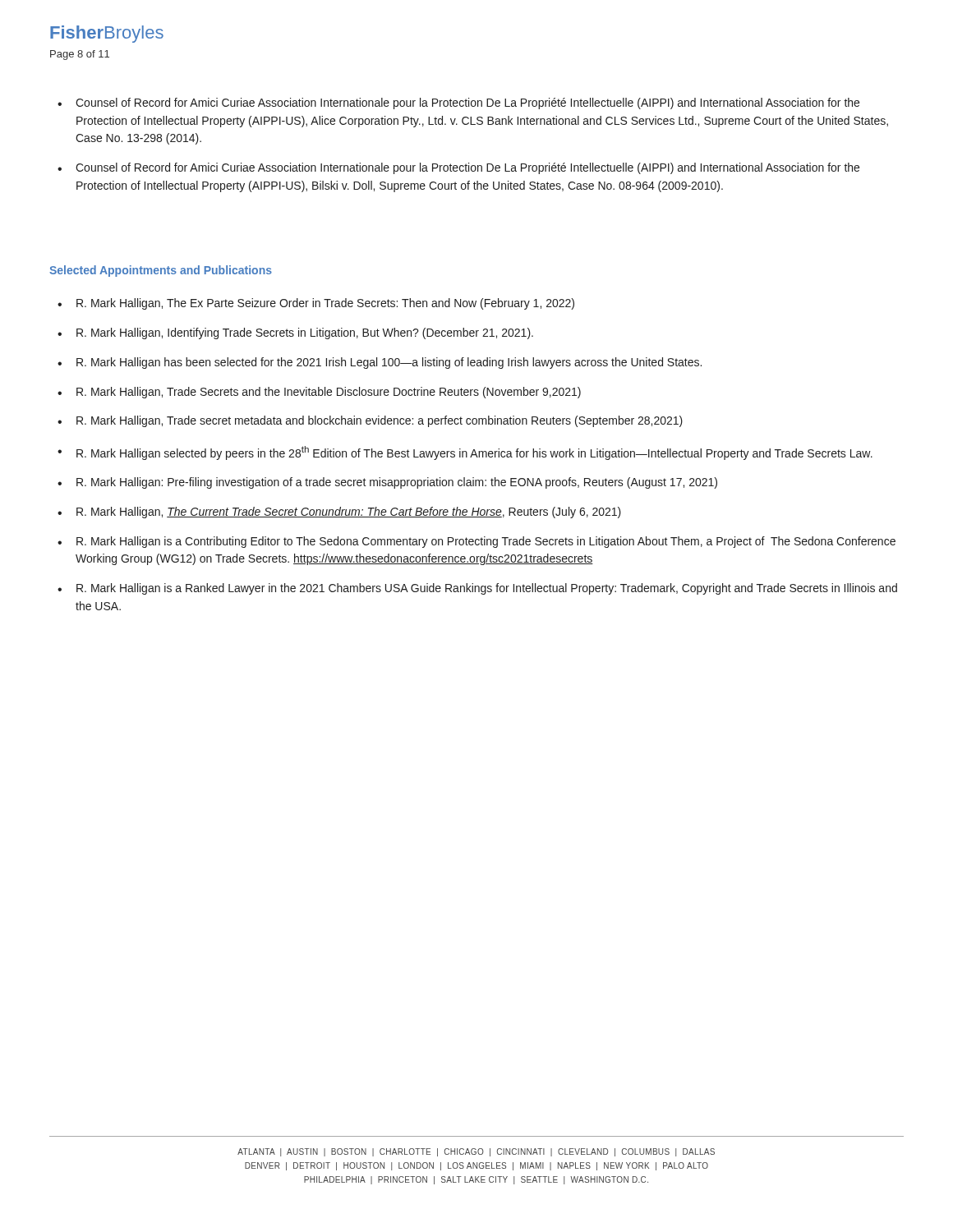Select the block starting "R. Mark Halligan, Trade secret metadata and blockchain"

[379, 421]
